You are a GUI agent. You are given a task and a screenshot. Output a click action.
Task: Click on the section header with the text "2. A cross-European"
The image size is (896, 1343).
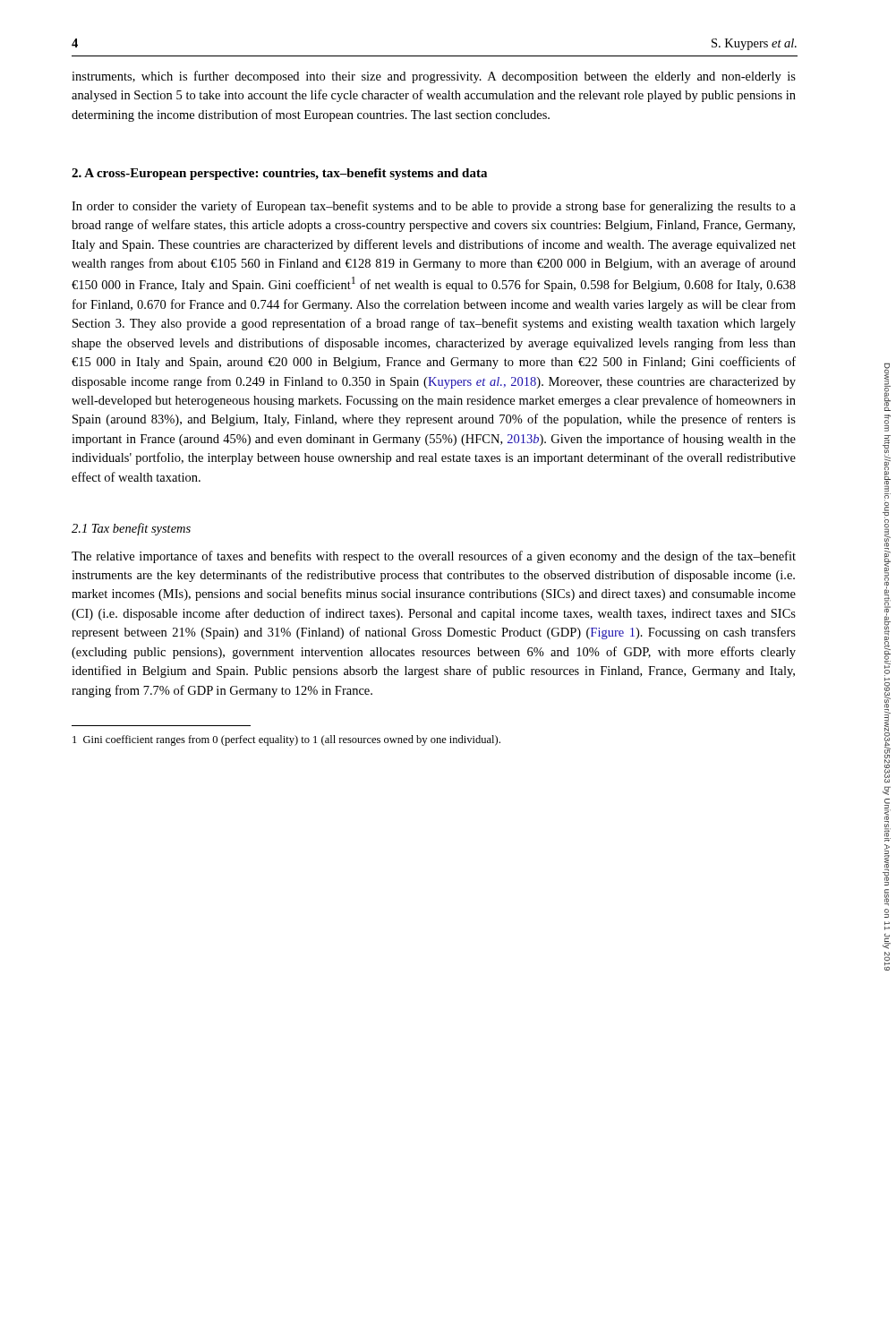pyautogui.click(x=279, y=173)
